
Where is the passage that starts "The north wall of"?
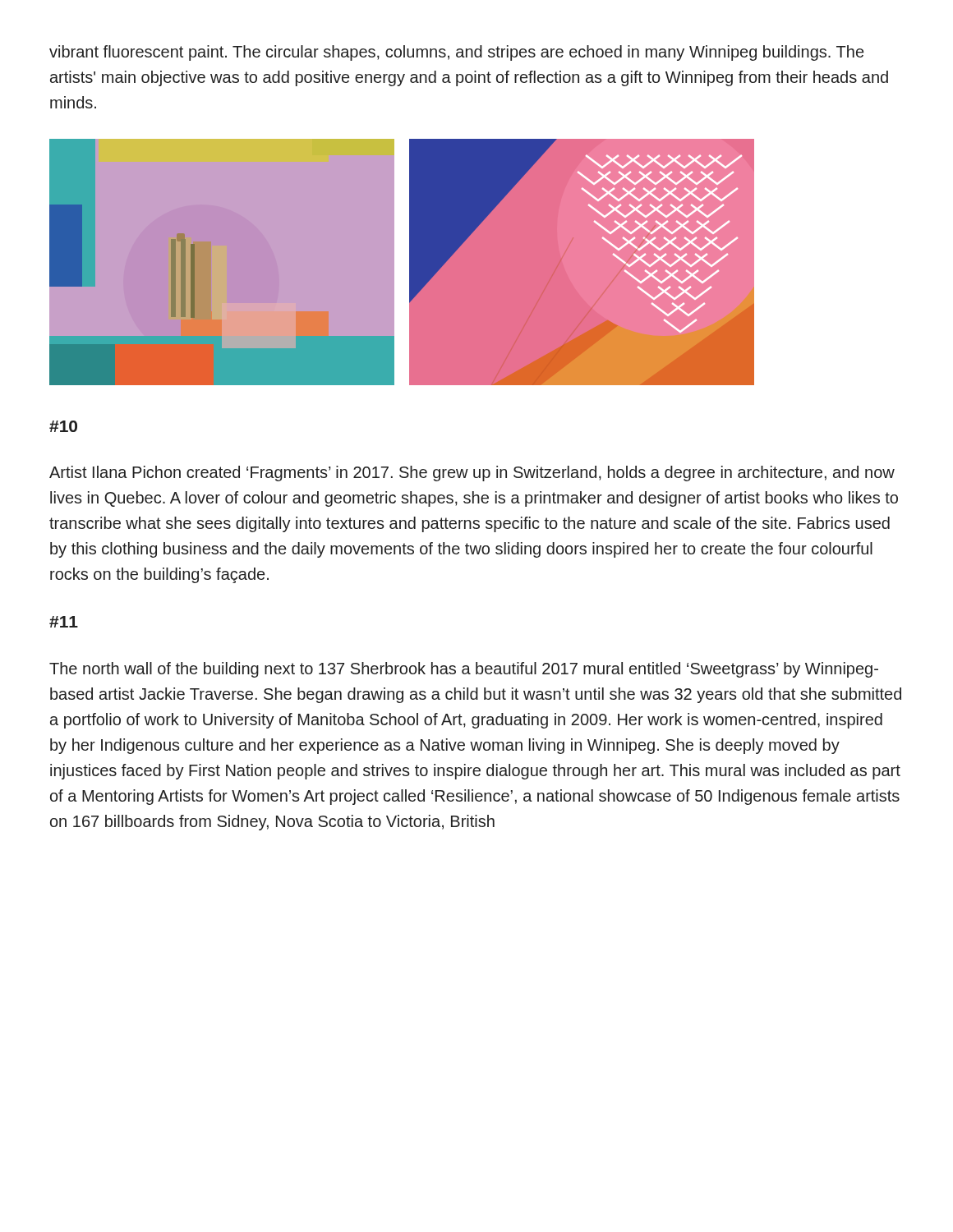[476, 745]
